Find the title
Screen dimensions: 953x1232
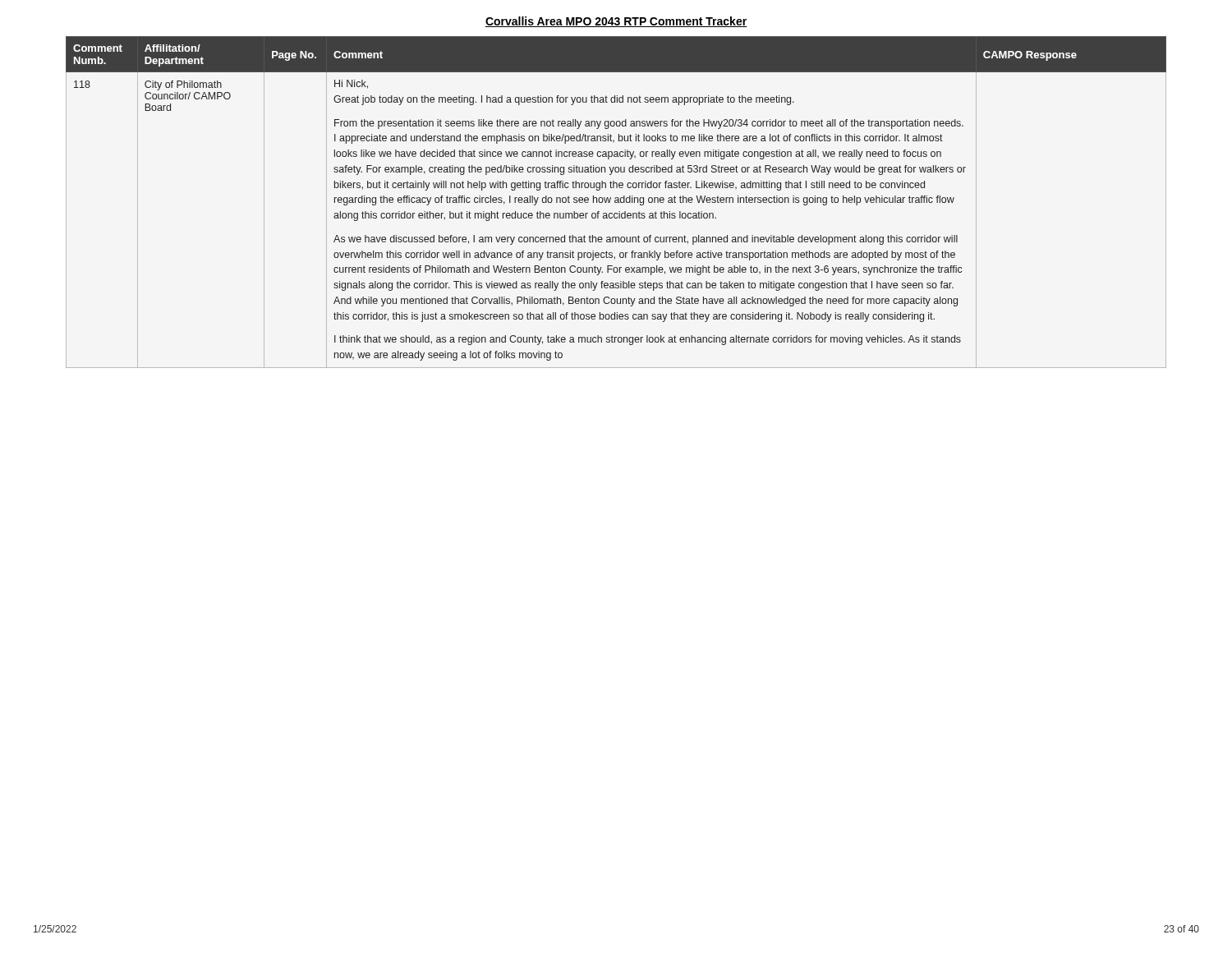coord(616,21)
